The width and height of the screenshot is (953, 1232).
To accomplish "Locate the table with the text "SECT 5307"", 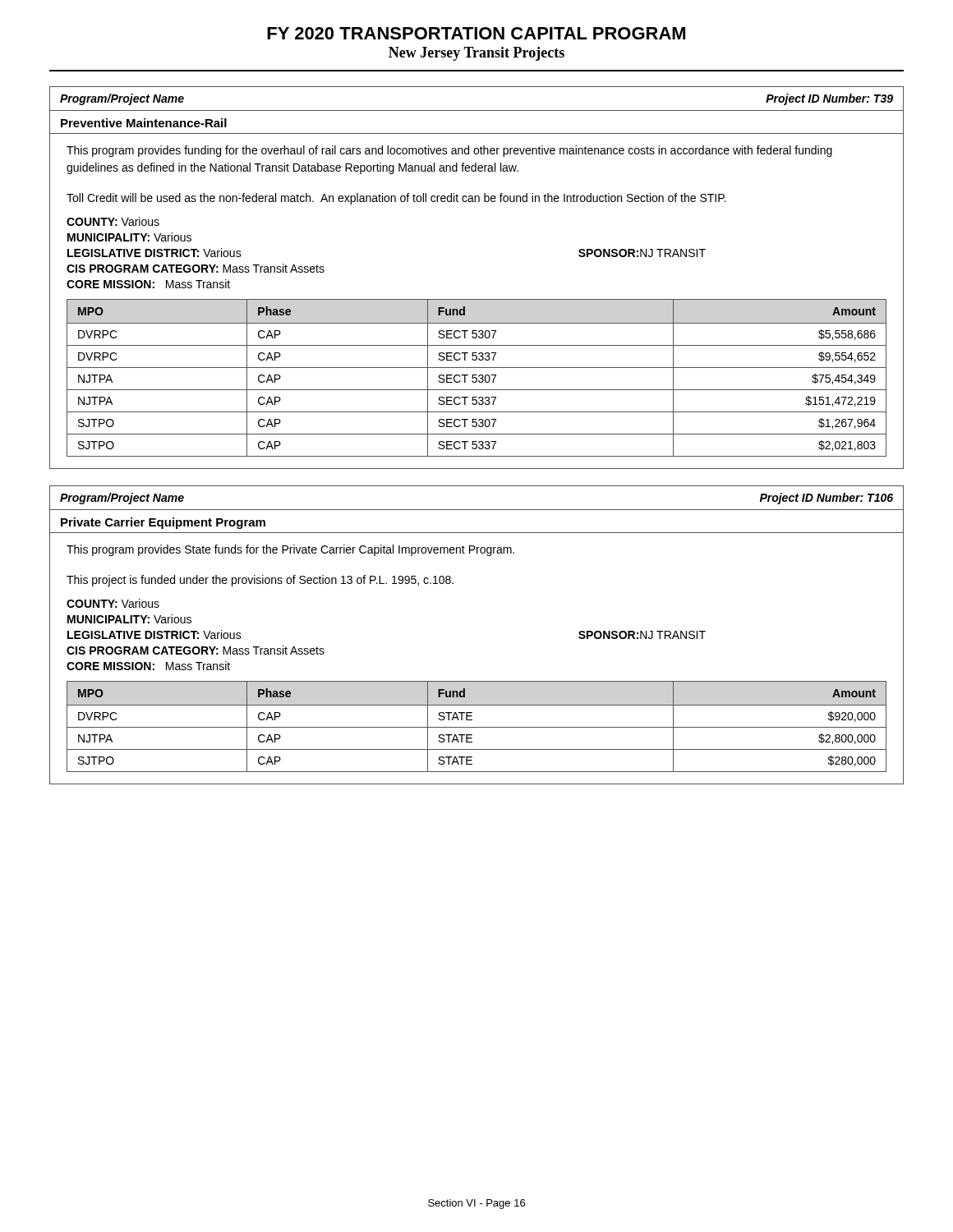I will point(476,278).
